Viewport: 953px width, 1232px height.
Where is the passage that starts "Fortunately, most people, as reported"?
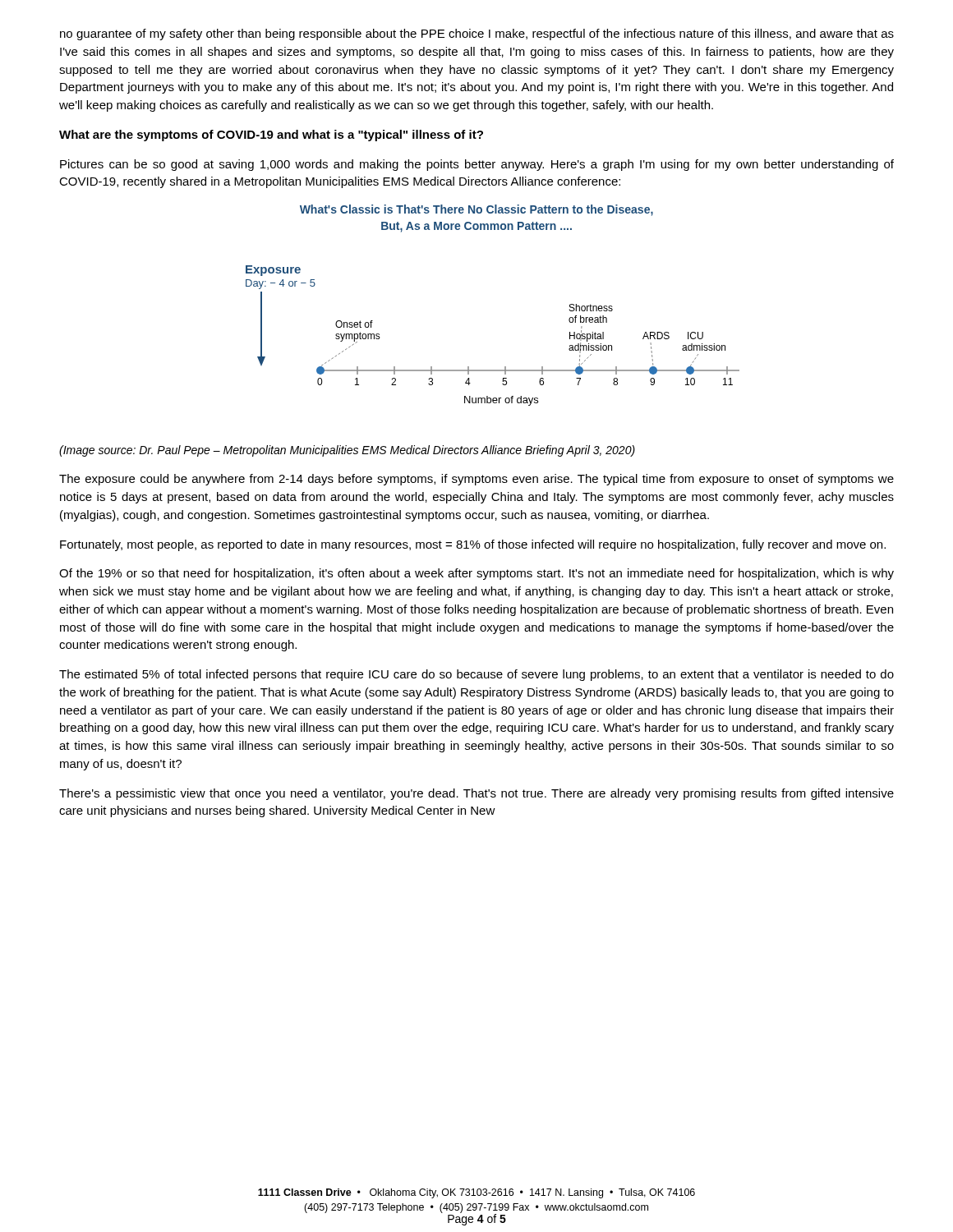click(x=476, y=544)
